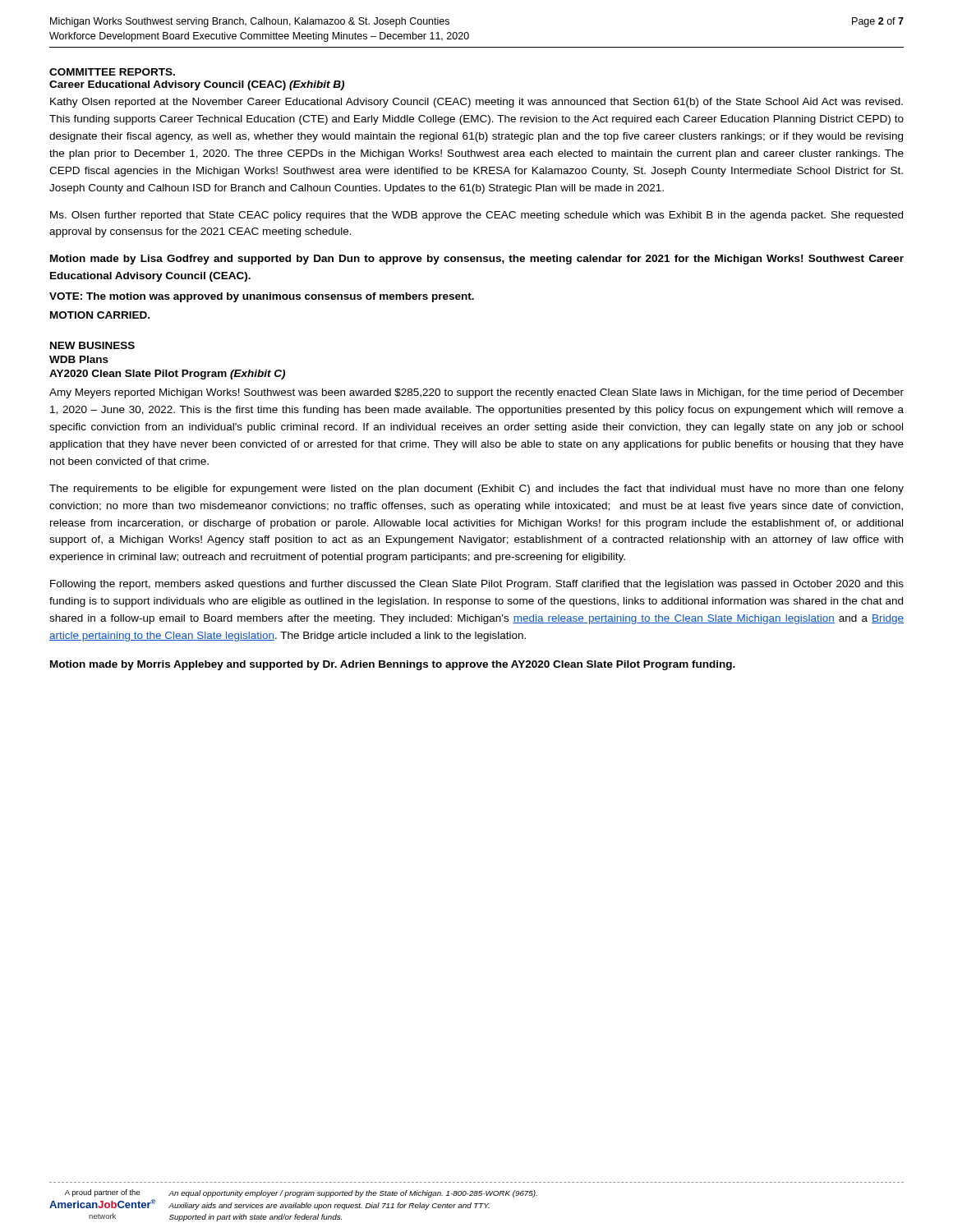Find the section header with the text "NEW BUSINESS"
The width and height of the screenshot is (953, 1232).
click(92, 345)
